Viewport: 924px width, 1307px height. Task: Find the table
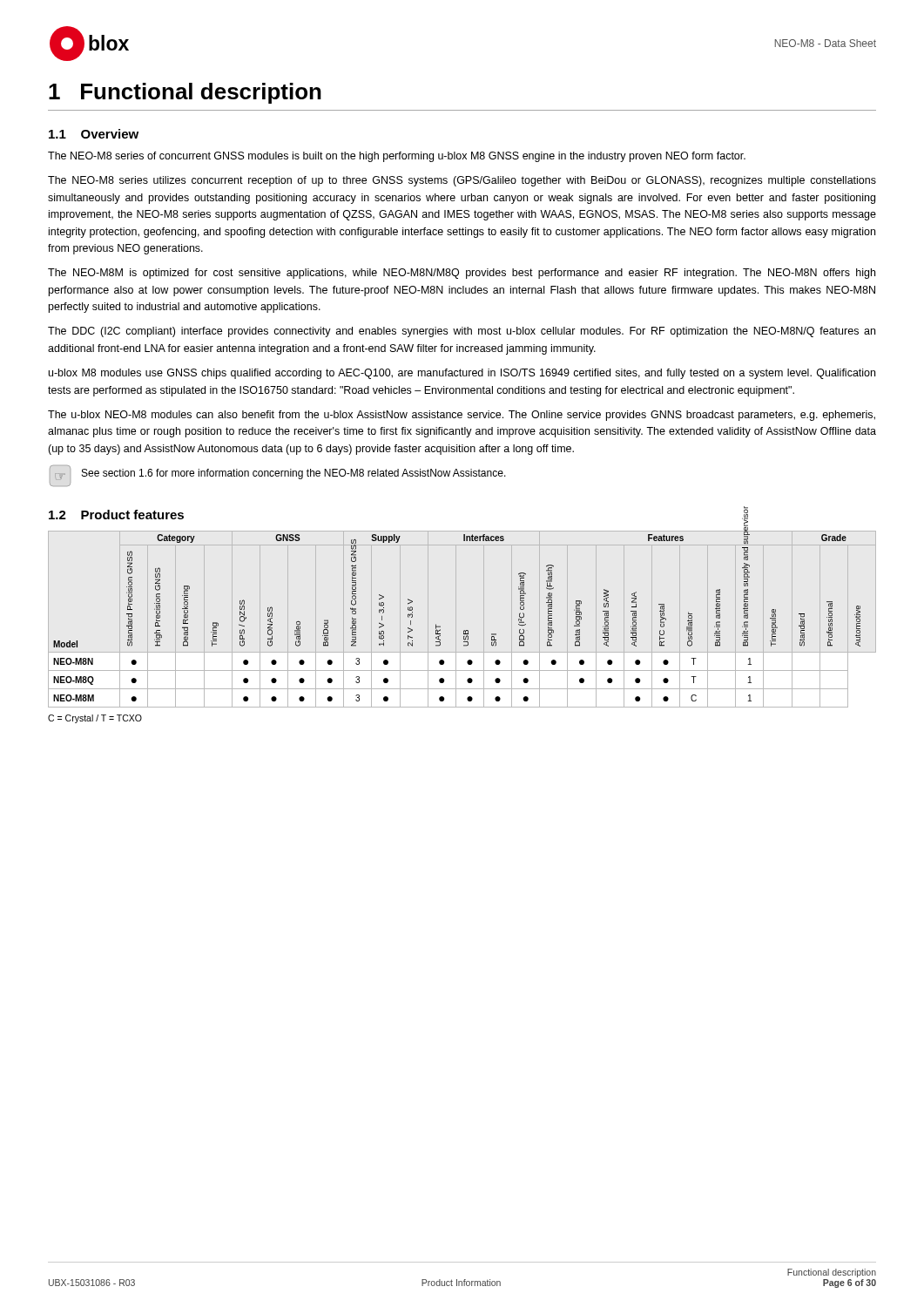(x=462, y=619)
